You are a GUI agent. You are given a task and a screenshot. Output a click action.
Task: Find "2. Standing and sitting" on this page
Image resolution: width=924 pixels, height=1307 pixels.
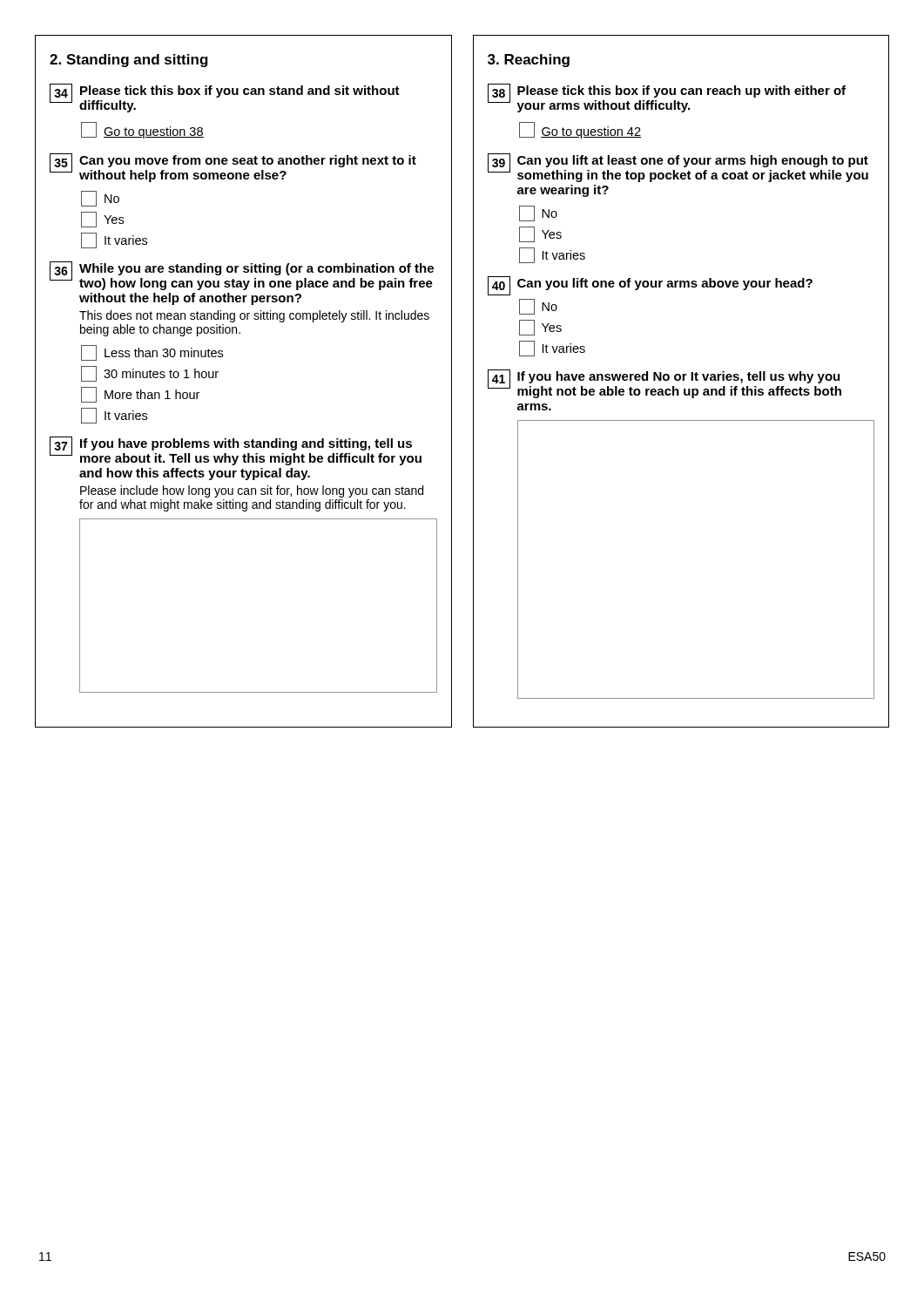[129, 60]
